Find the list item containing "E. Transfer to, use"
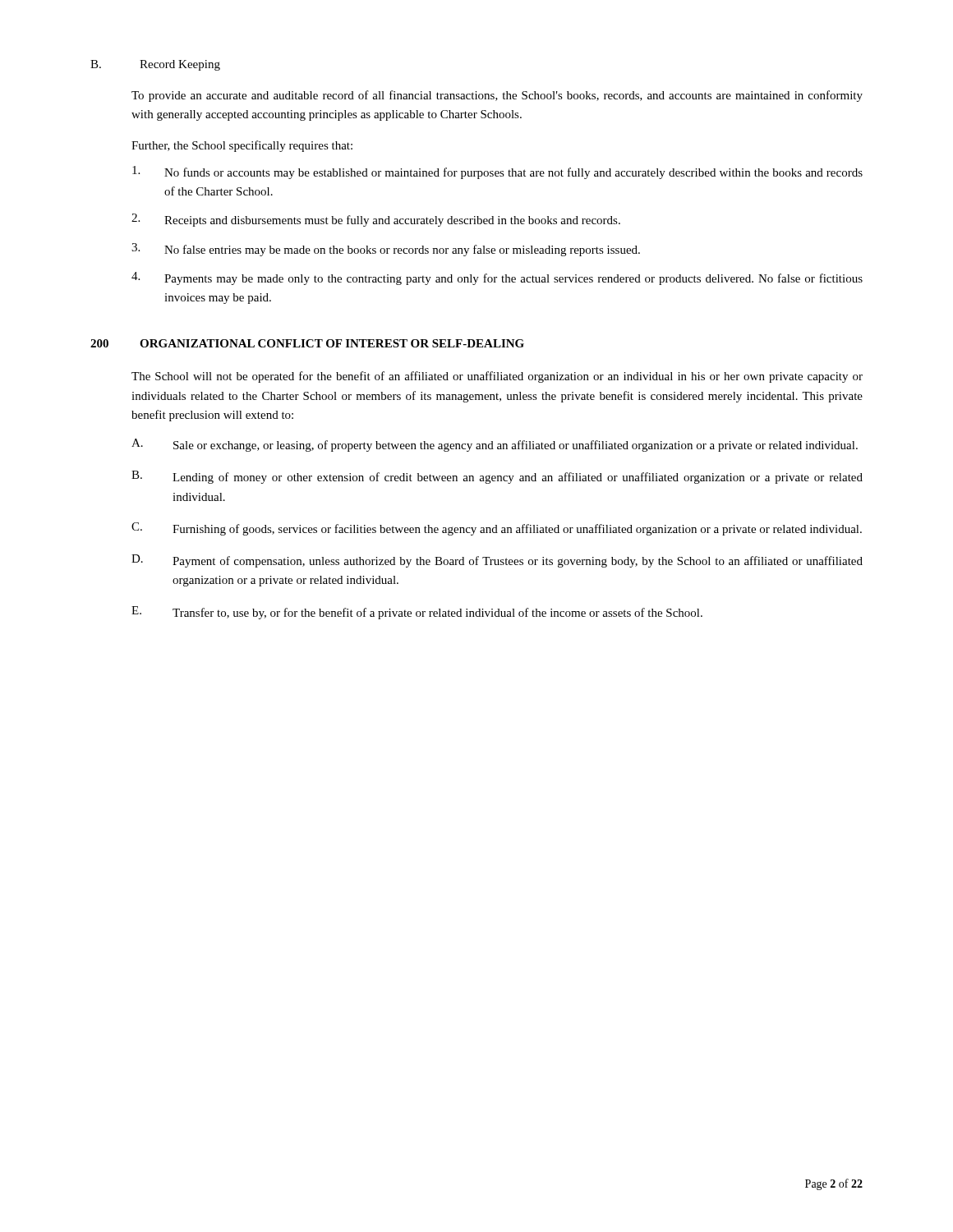 497,613
